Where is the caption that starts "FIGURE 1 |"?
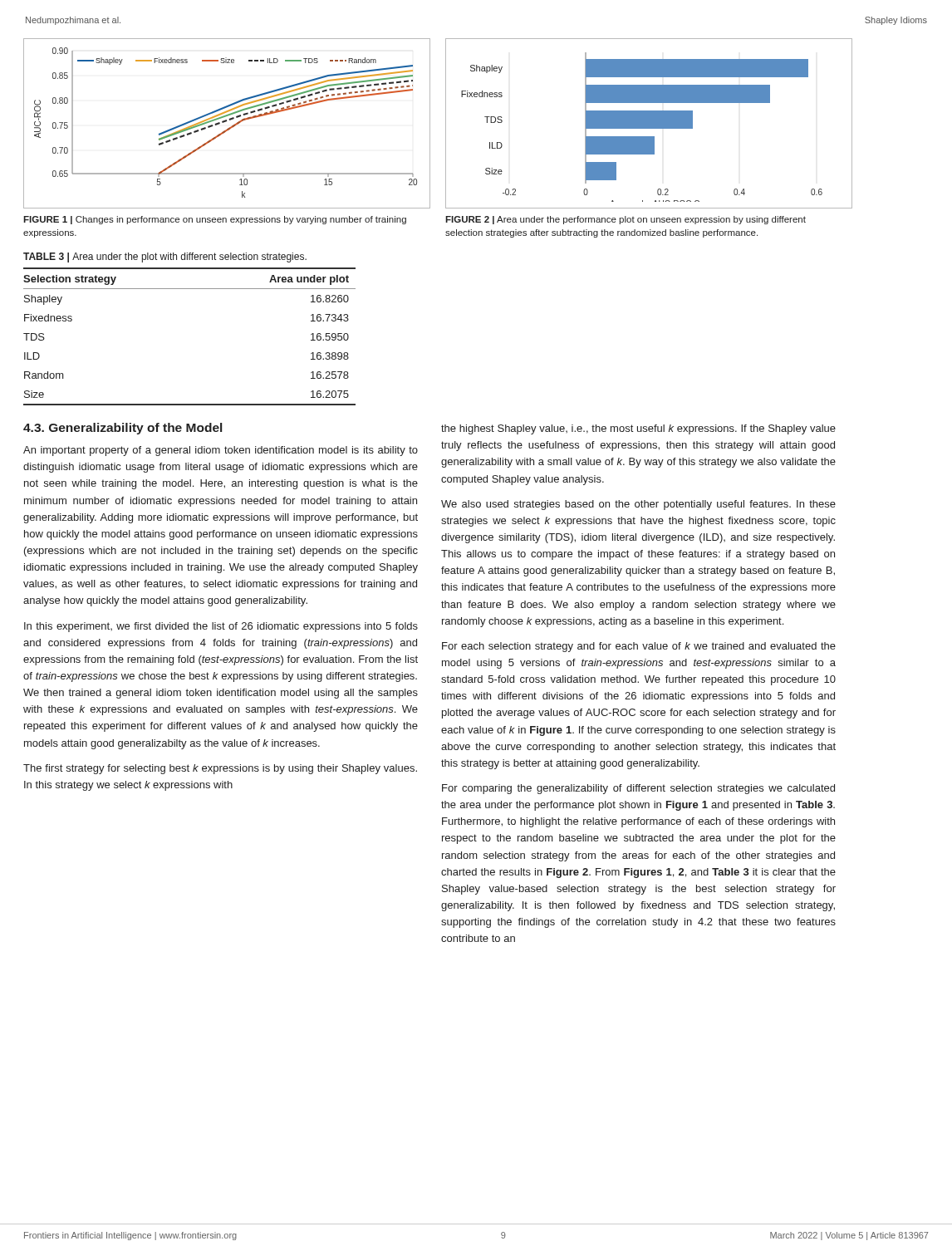This screenshot has width=952, height=1246. (215, 226)
